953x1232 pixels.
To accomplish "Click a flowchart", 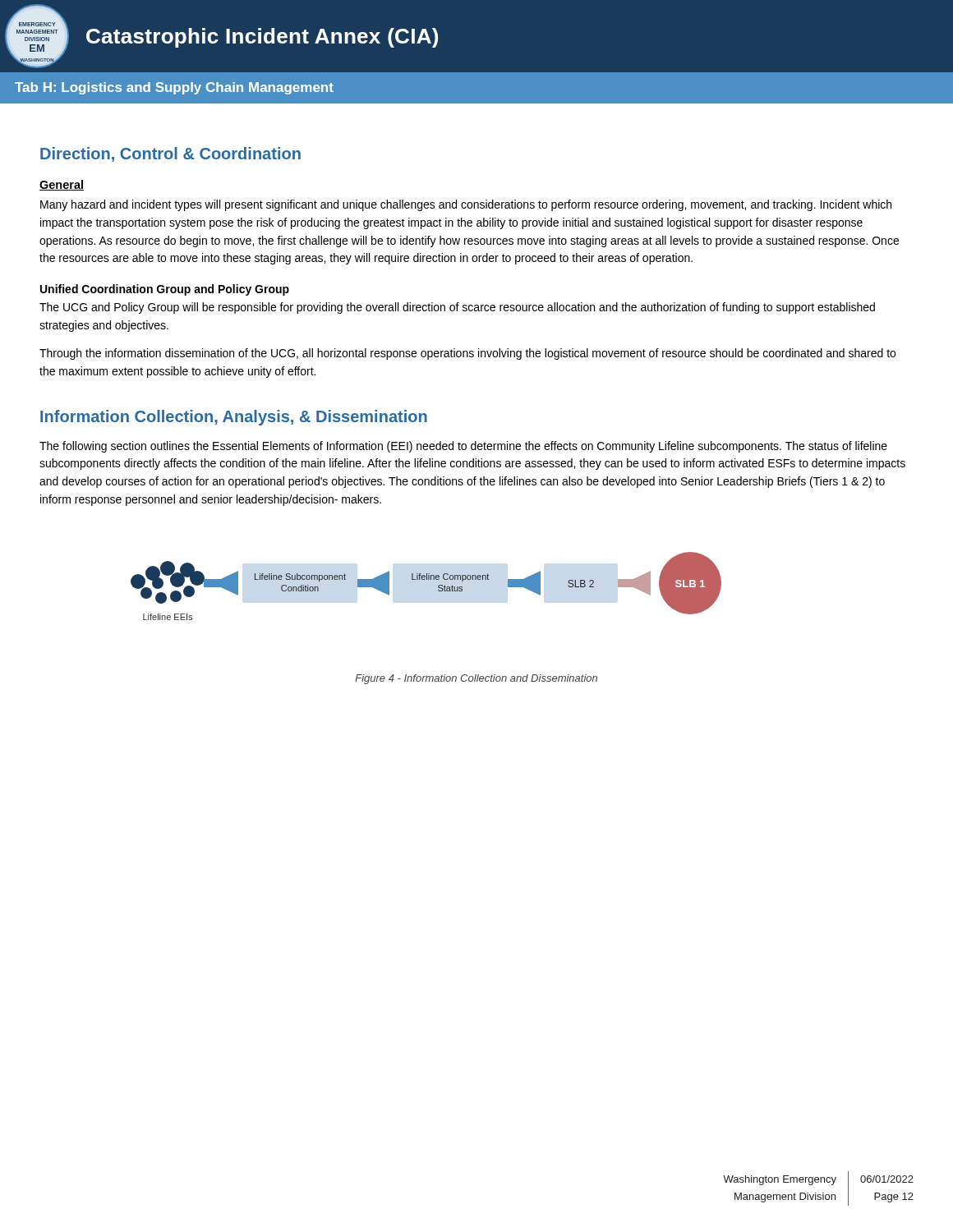I will 476,600.
